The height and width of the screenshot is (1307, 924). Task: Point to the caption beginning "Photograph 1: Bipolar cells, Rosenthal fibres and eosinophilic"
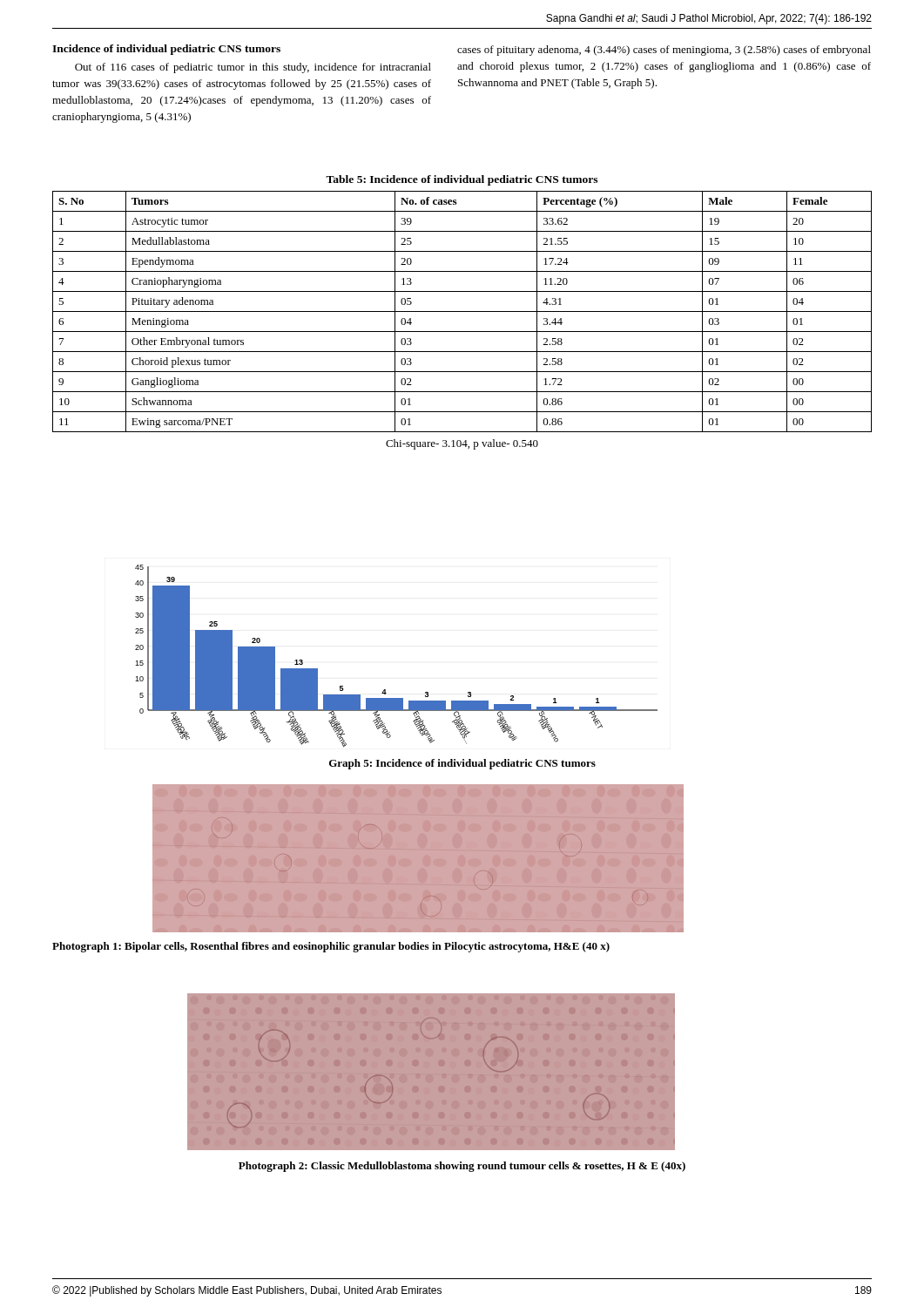pyautogui.click(x=331, y=946)
